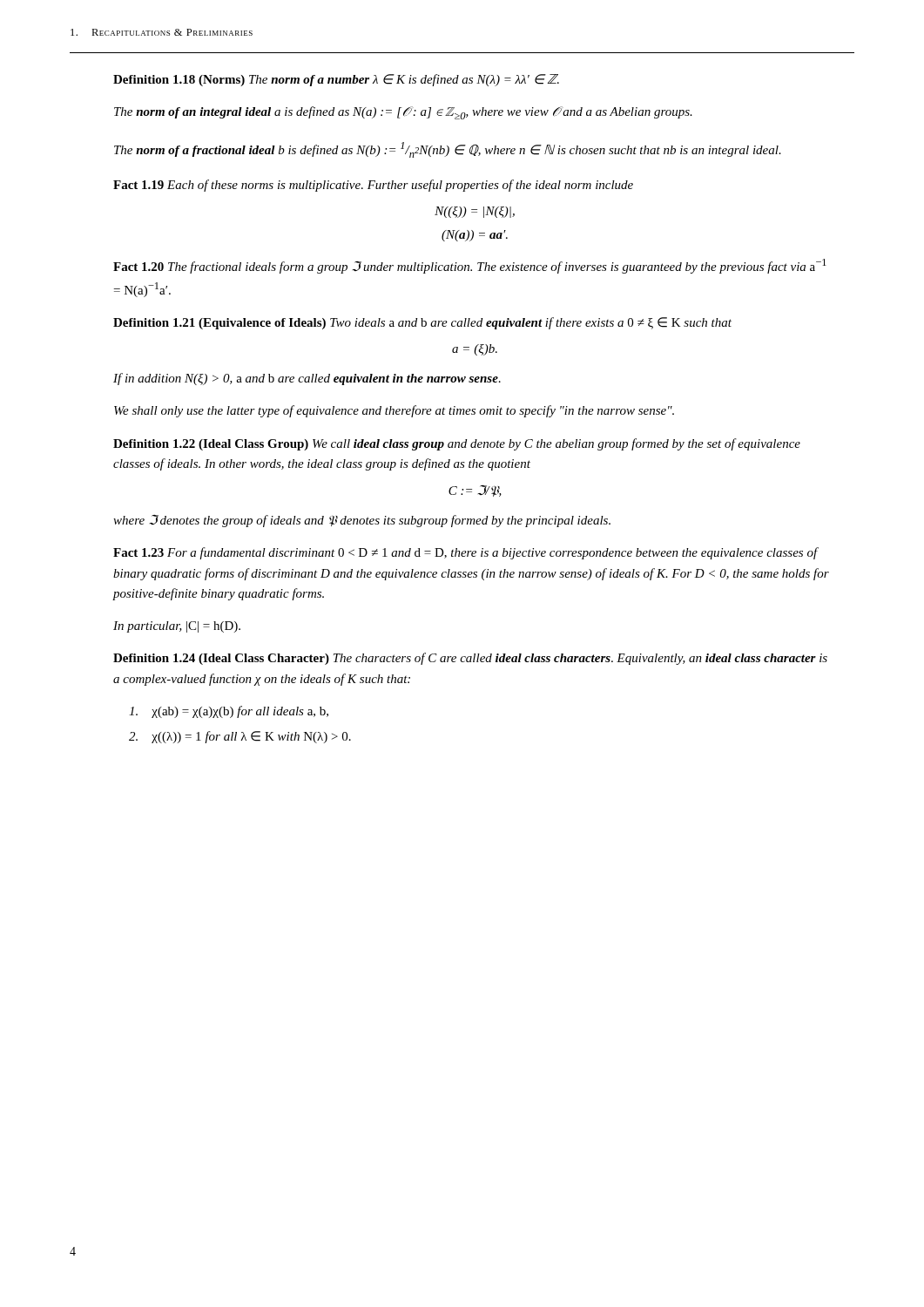Point to the text block starting "The norm of an integral ideal a"
Viewport: 924px width, 1307px height.
pyautogui.click(x=403, y=114)
